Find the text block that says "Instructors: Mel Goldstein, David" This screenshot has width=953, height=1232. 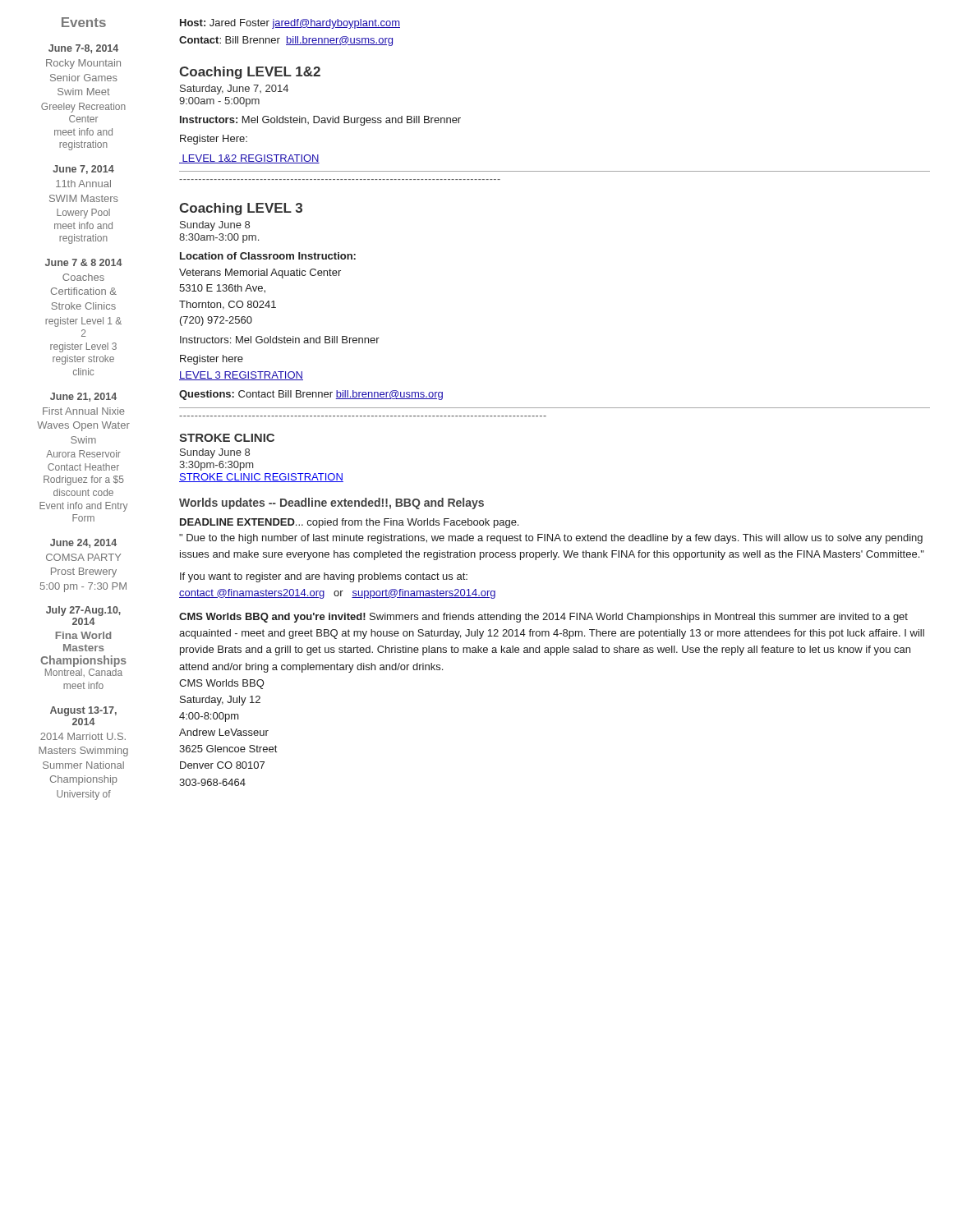pyautogui.click(x=320, y=119)
